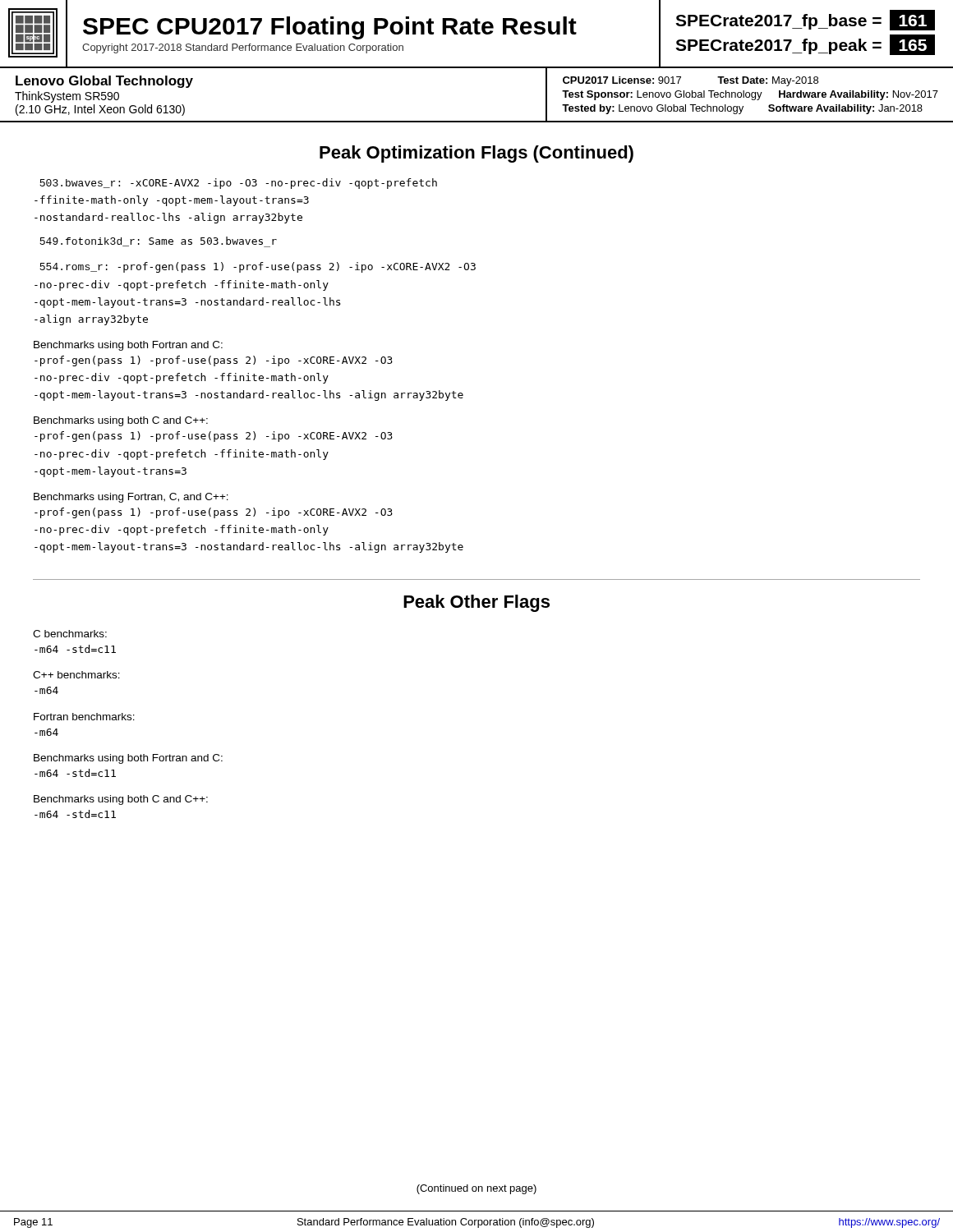Where is the passage that starts "(Continued on next"?

(476, 1188)
